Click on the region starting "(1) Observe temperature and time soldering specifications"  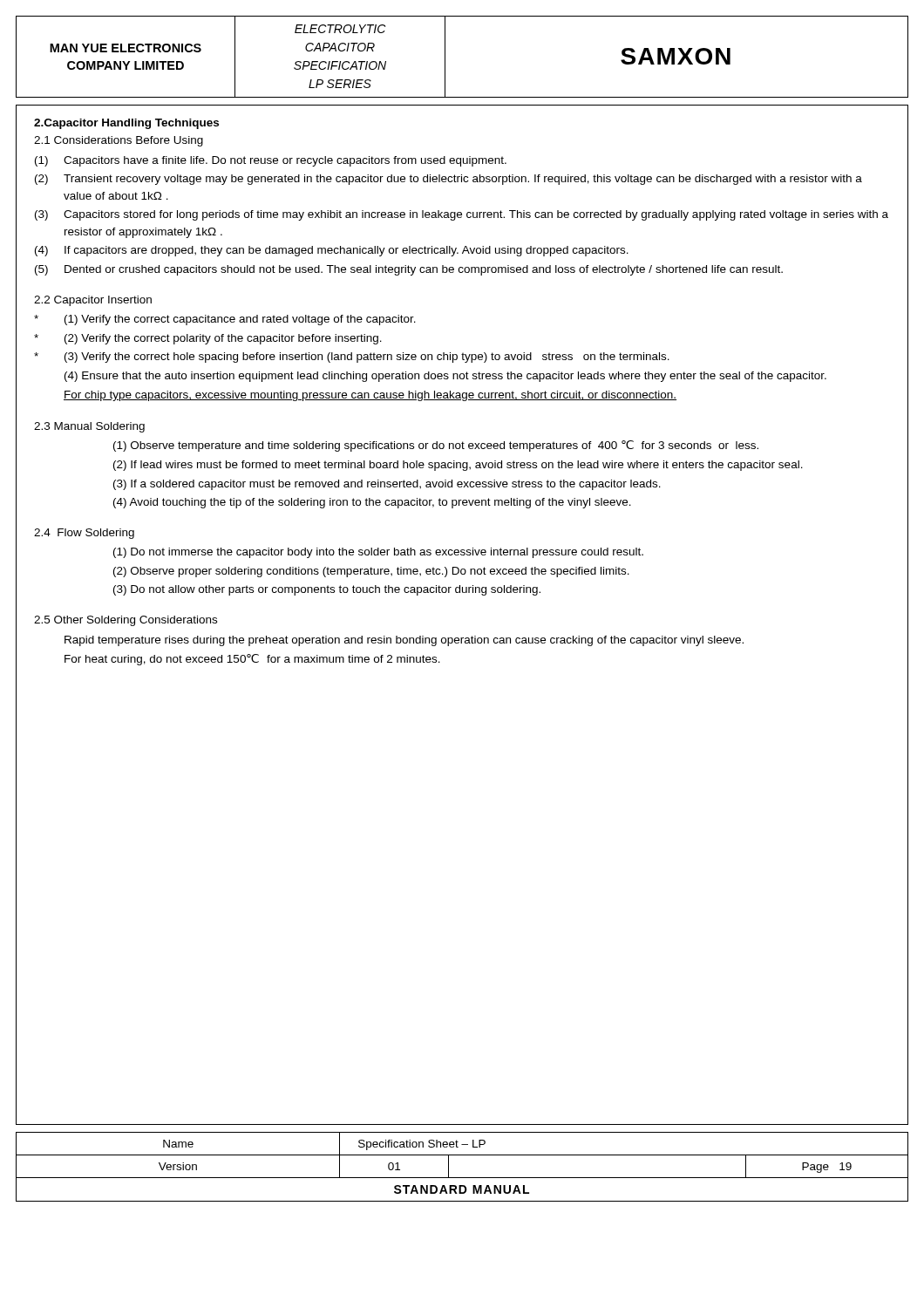(486, 446)
